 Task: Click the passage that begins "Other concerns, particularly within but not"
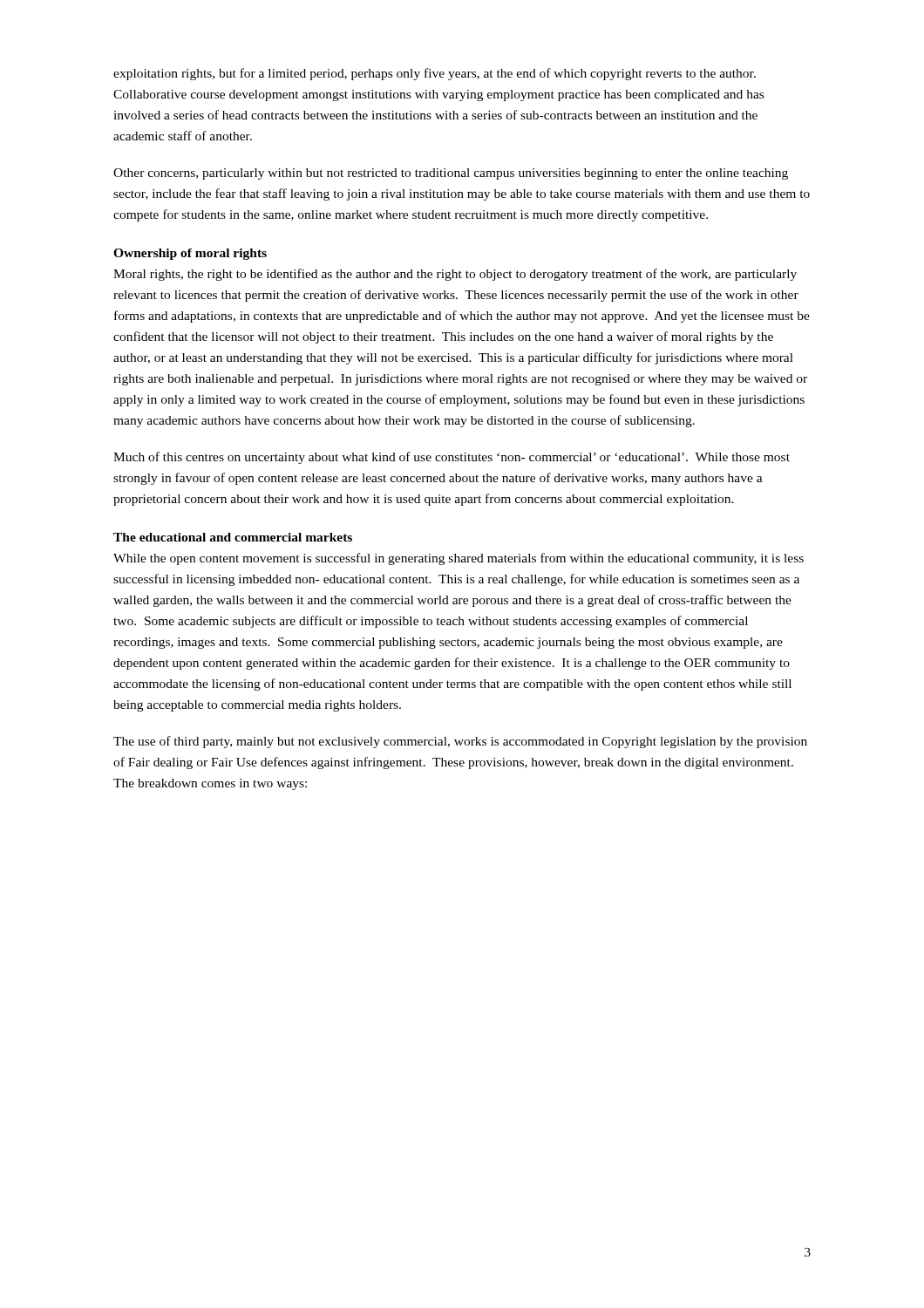point(462,193)
